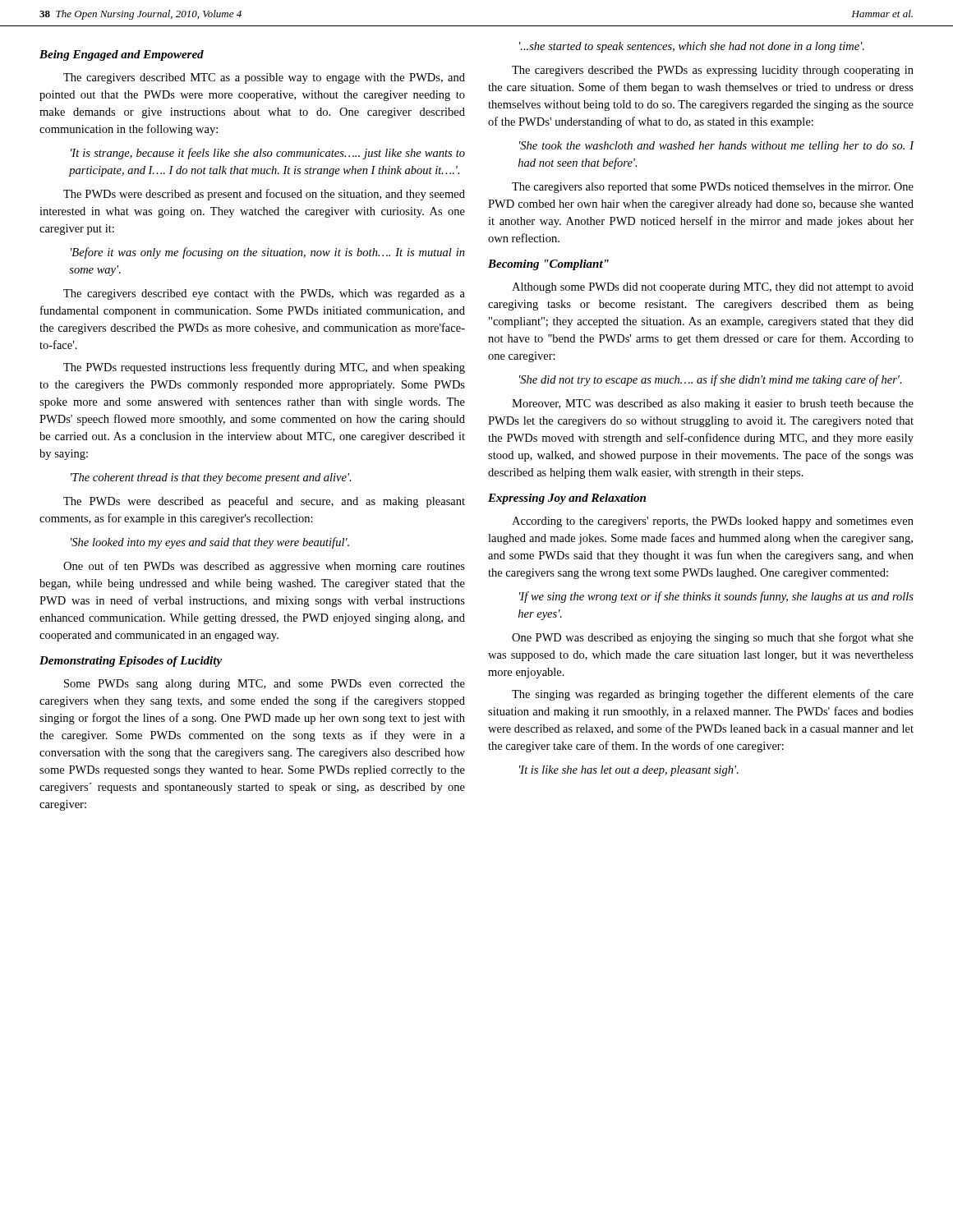Click on the text block that says "The PWDs were described as present and"
Screen dimensions: 1232x953
point(252,211)
